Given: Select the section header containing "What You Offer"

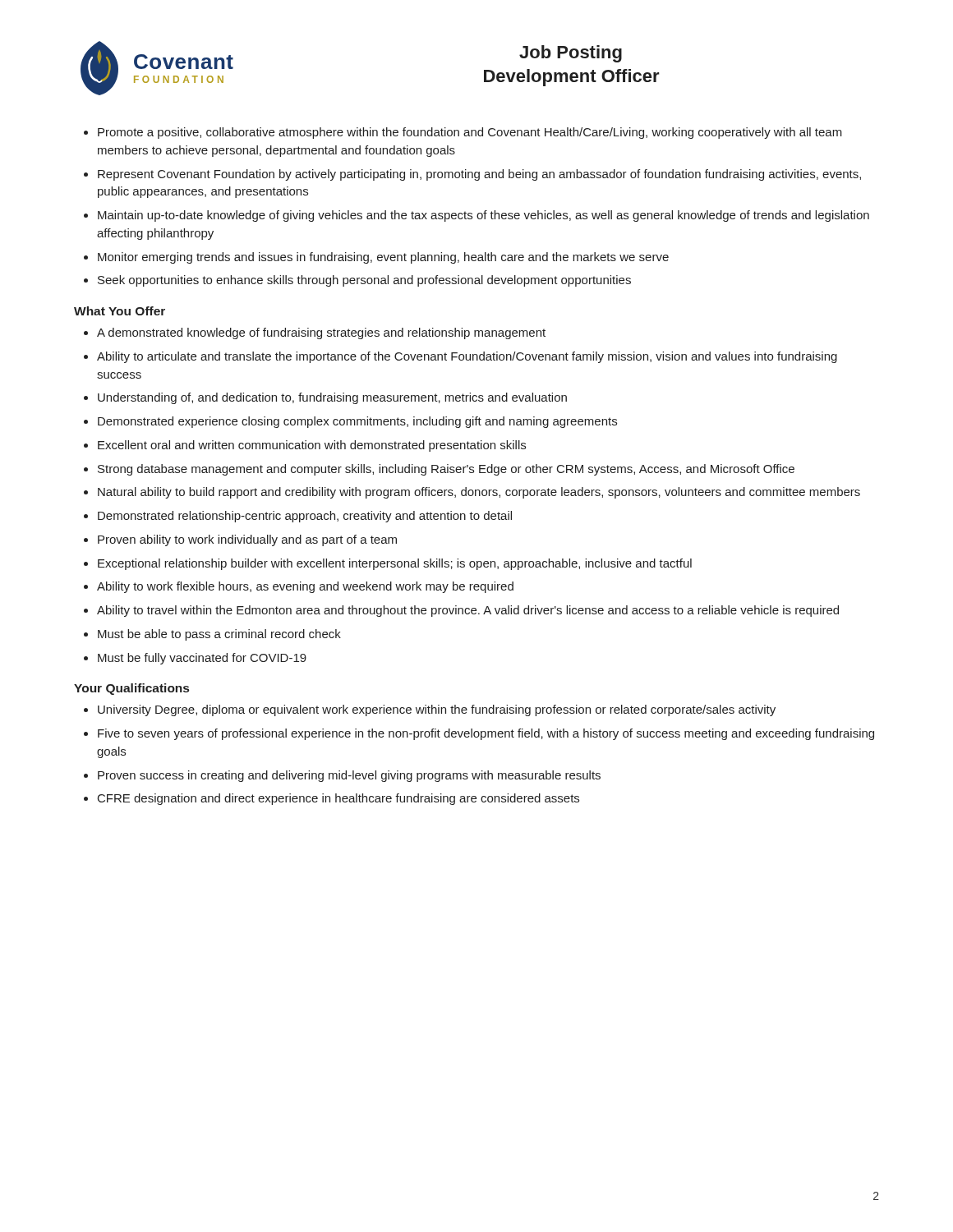Looking at the screenshot, I should coord(120,311).
